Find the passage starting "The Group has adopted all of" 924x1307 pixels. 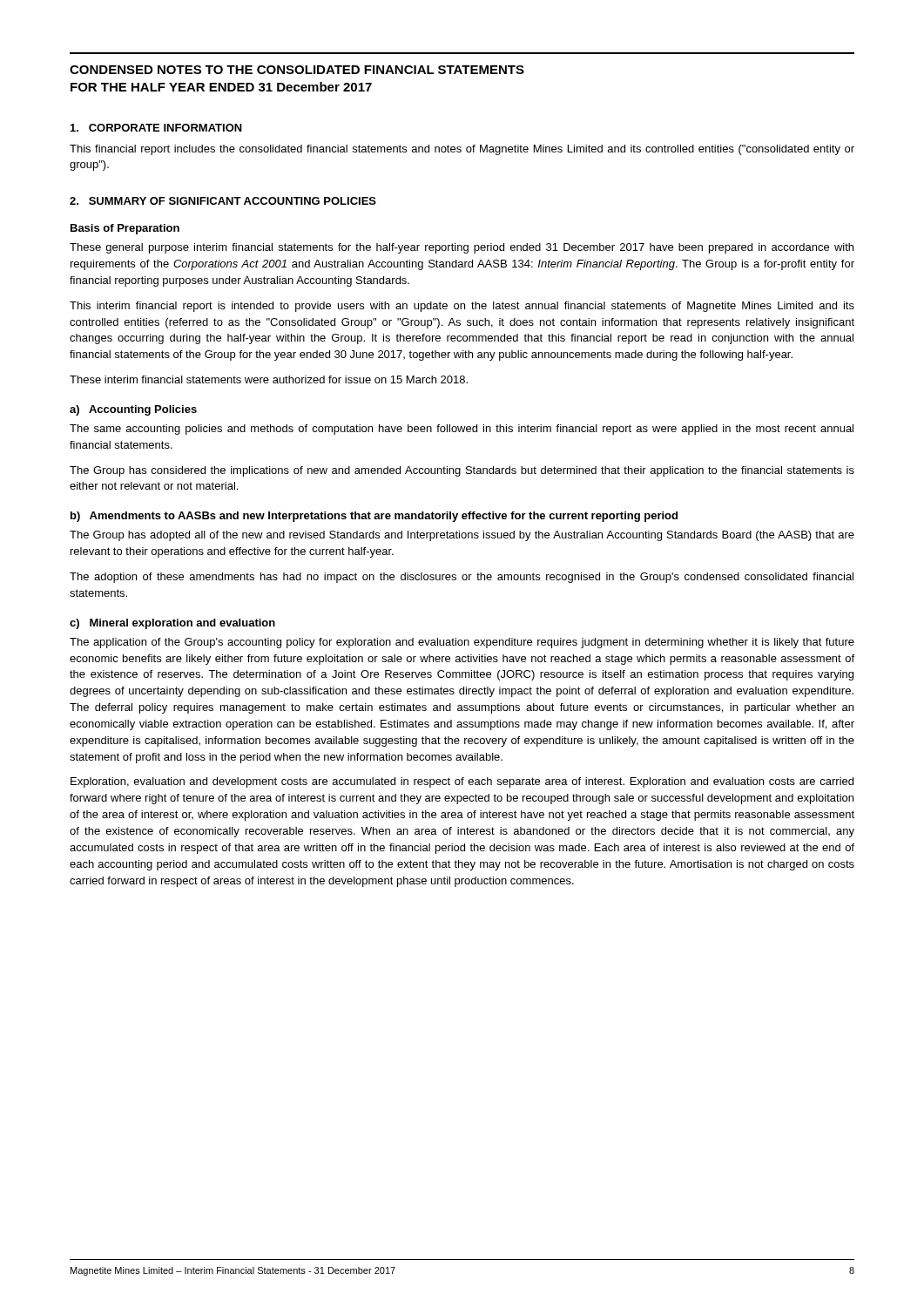(x=462, y=544)
